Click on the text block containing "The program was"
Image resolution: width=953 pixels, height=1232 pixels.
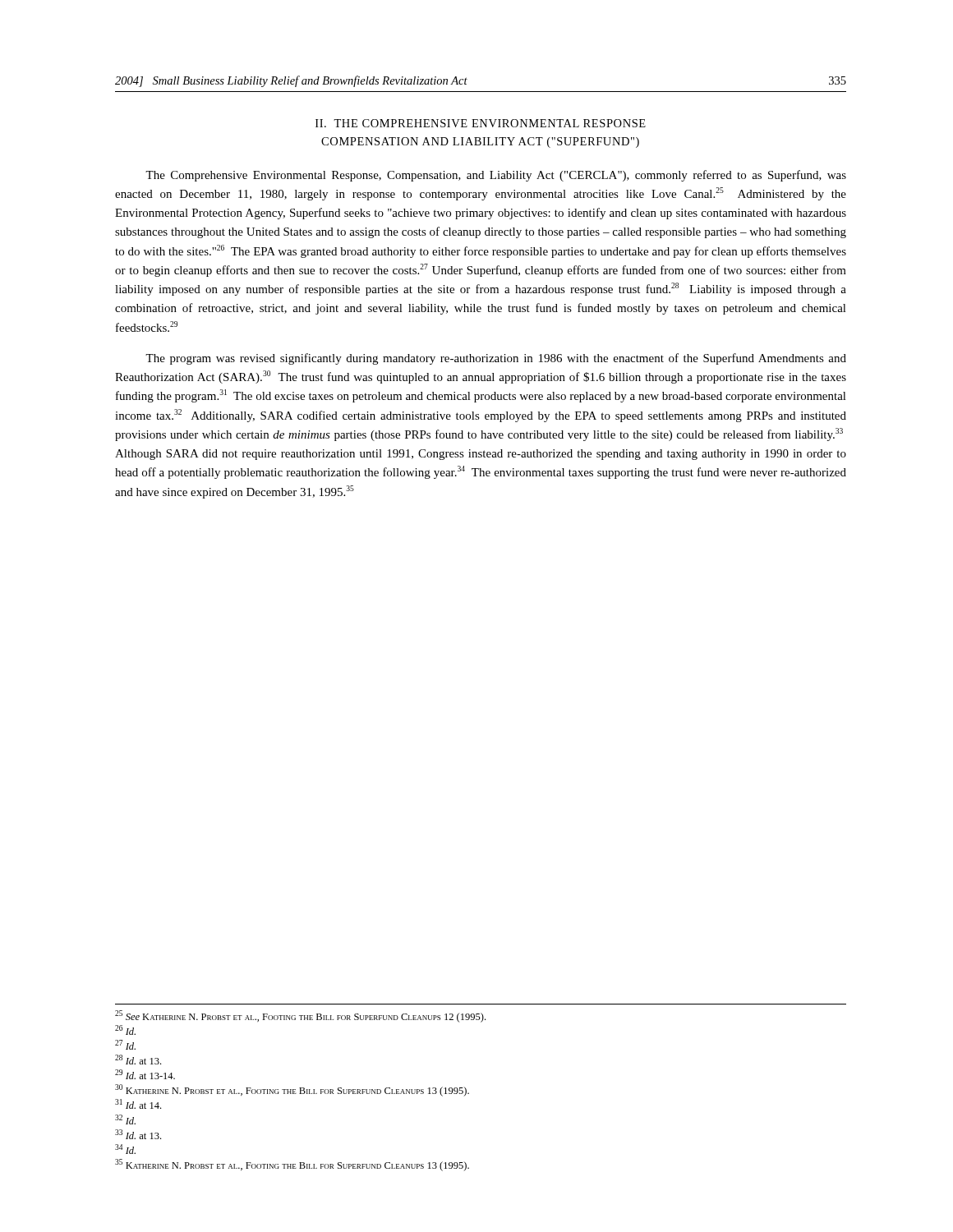click(x=481, y=425)
